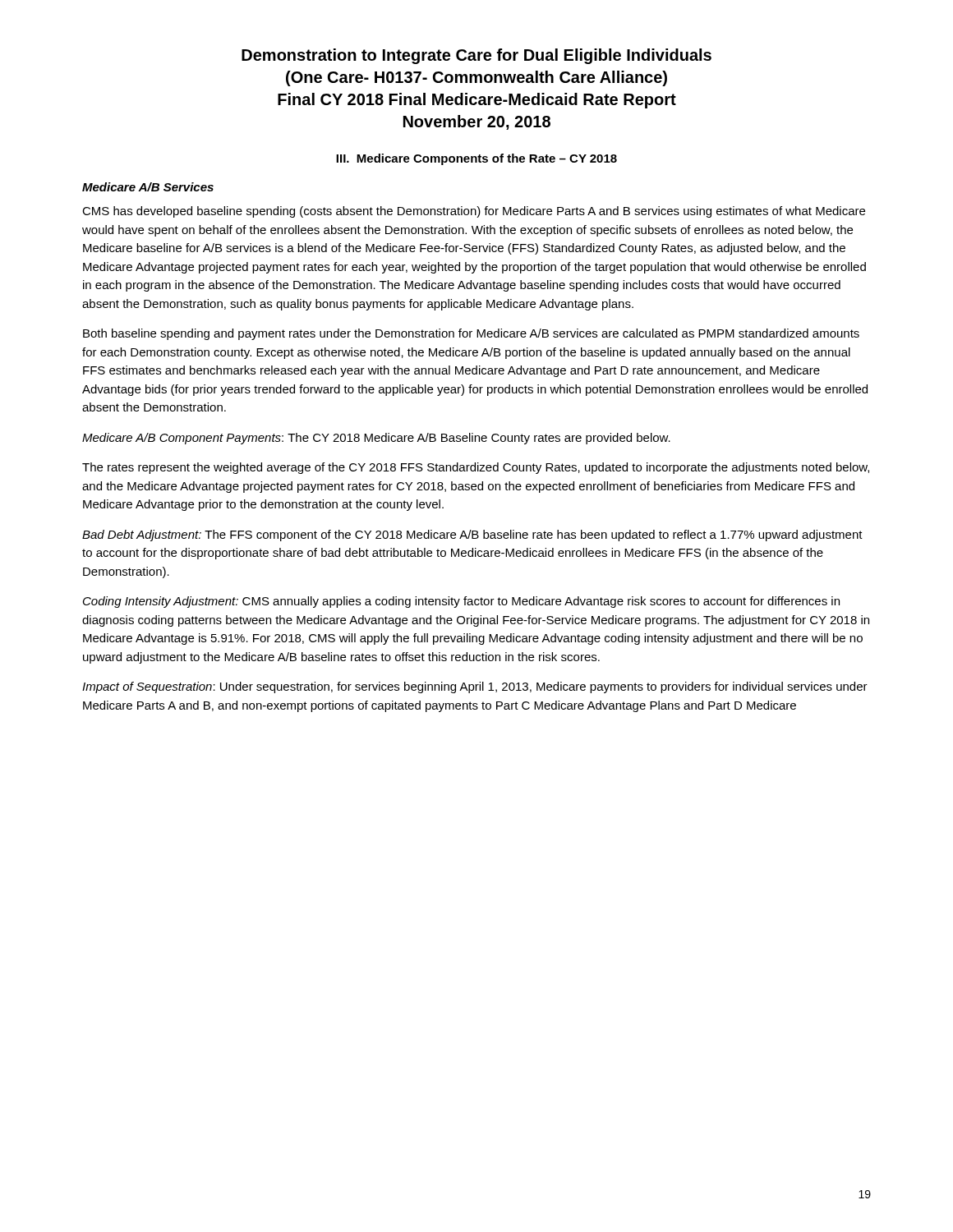Find the section header with the text "Medicare A/B Services"
Screen dimensions: 1232x953
(148, 187)
